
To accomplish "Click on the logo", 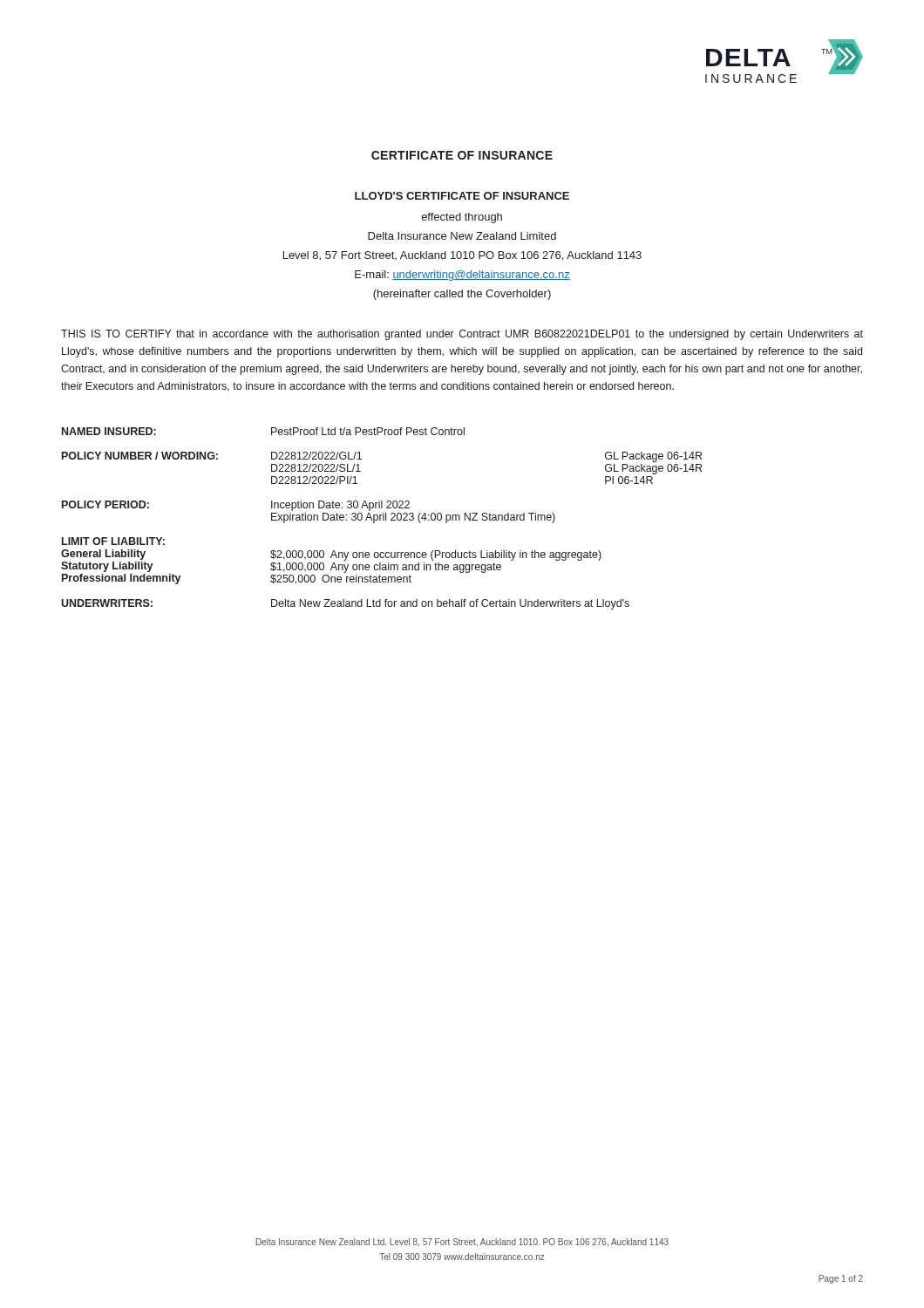I will 776,71.
